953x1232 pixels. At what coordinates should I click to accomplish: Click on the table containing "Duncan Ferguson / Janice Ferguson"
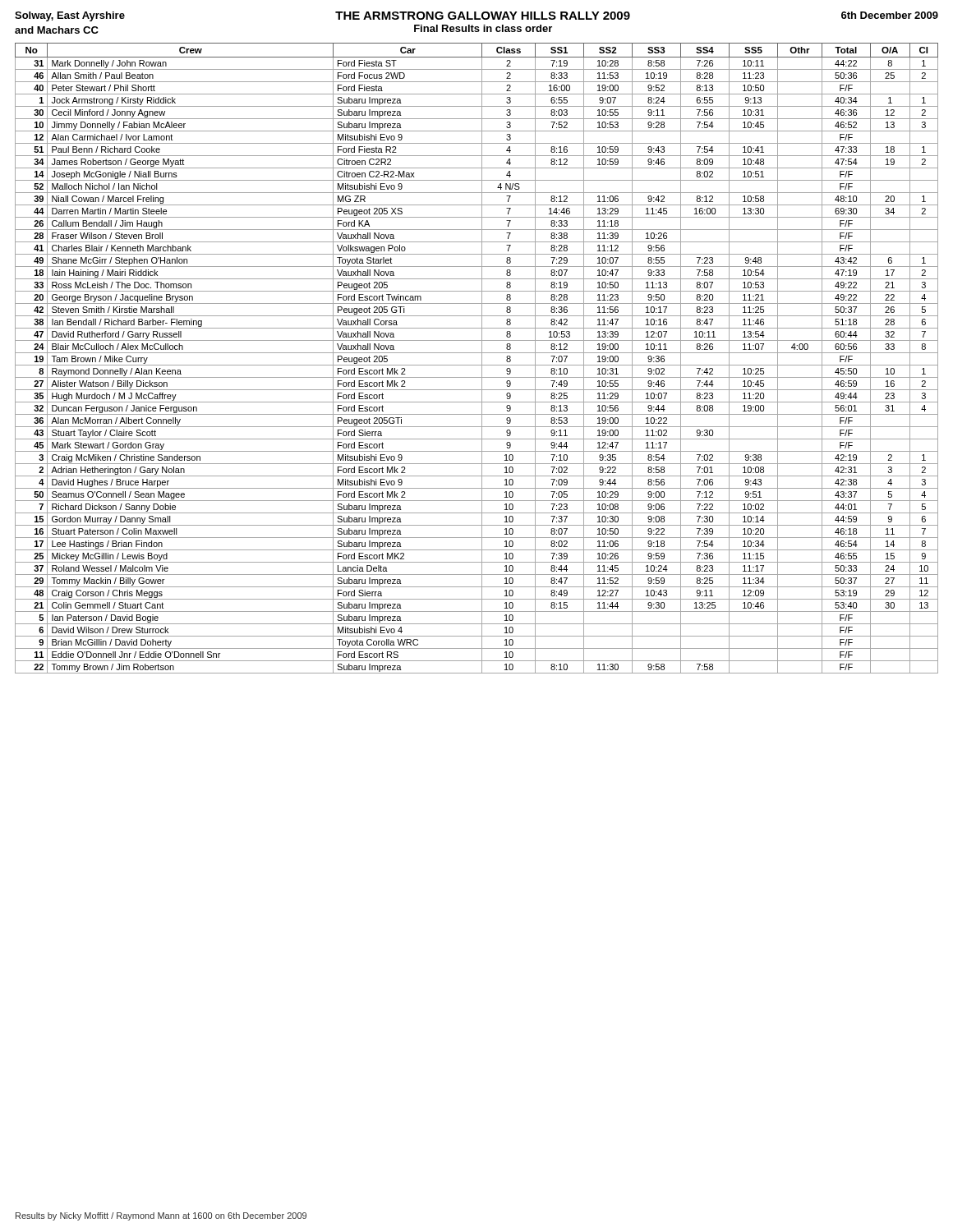(476, 358)
